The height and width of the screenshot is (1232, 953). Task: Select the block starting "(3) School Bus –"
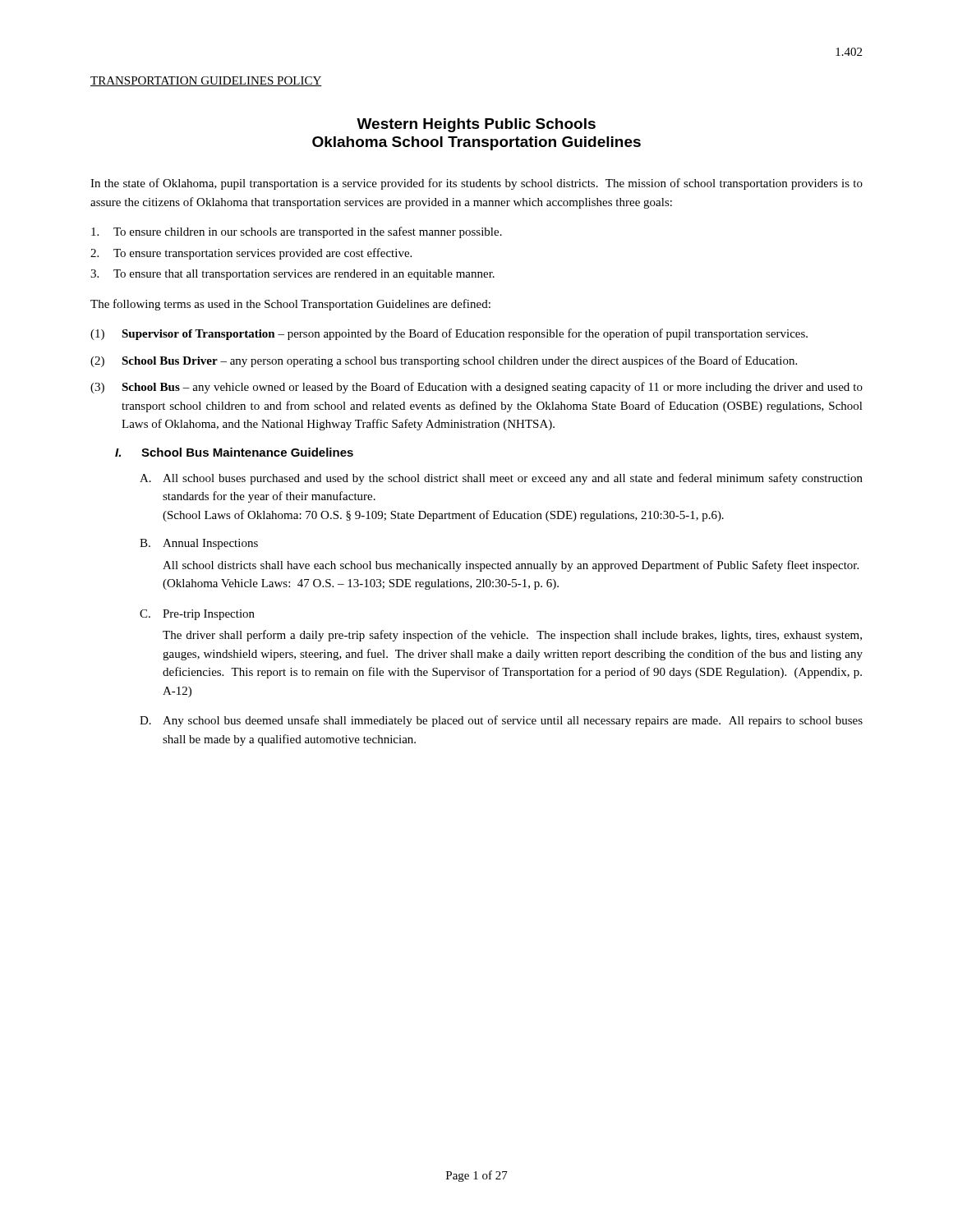[x=476, y=406]
